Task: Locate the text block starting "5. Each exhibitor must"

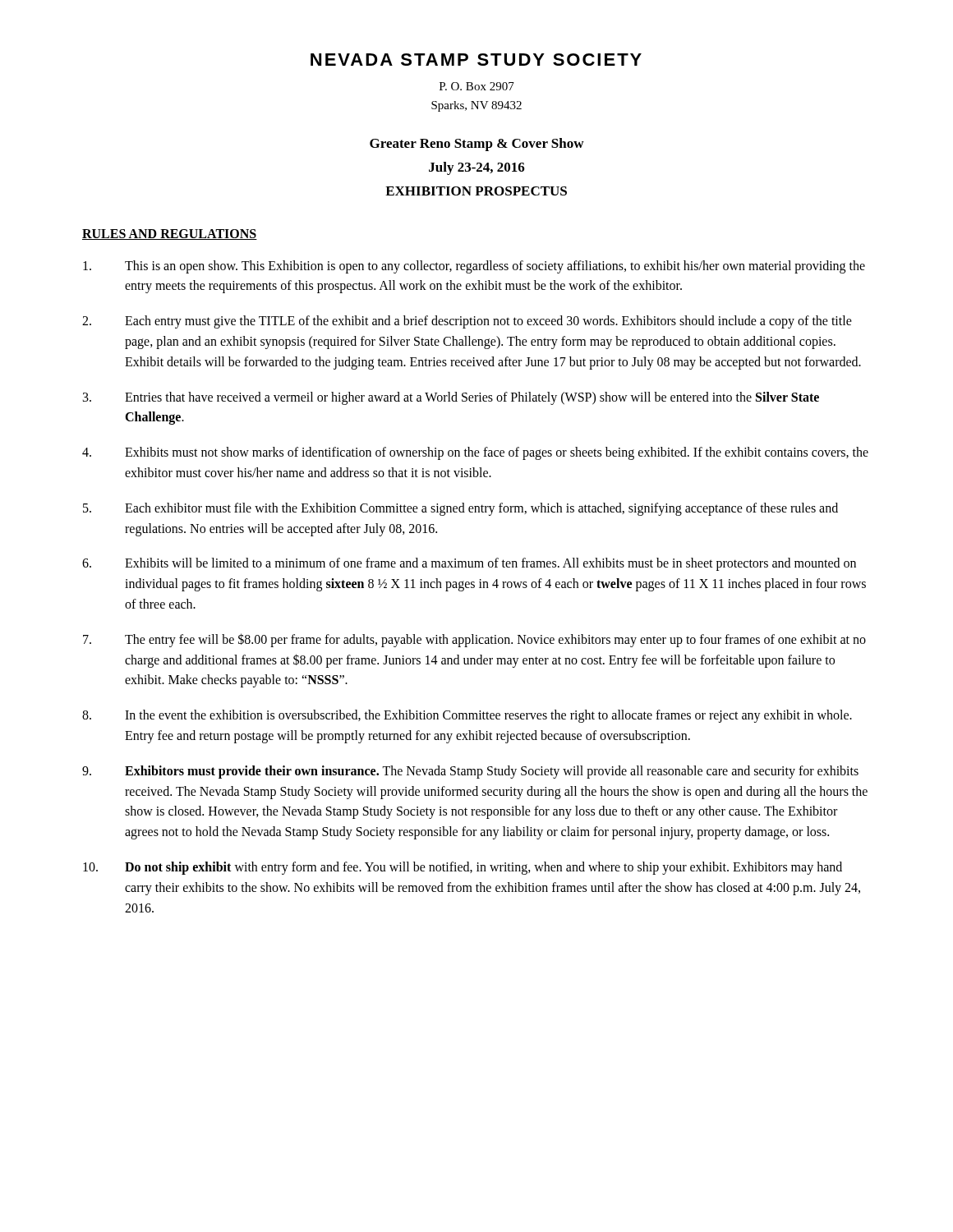Action: (476, 519)
